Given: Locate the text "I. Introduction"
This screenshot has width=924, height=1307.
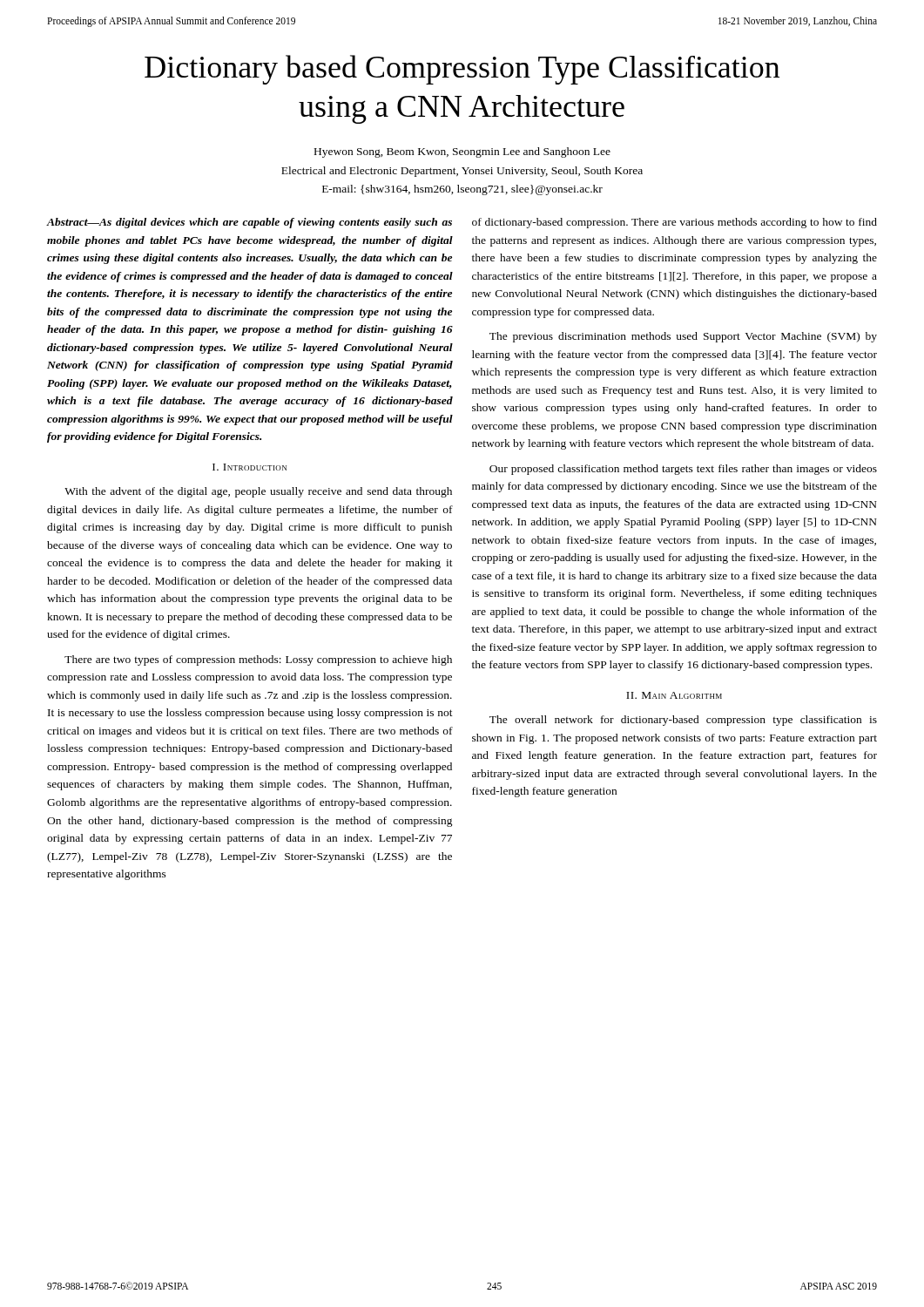Looking at the screenshot, I should [x=250, y=466].
